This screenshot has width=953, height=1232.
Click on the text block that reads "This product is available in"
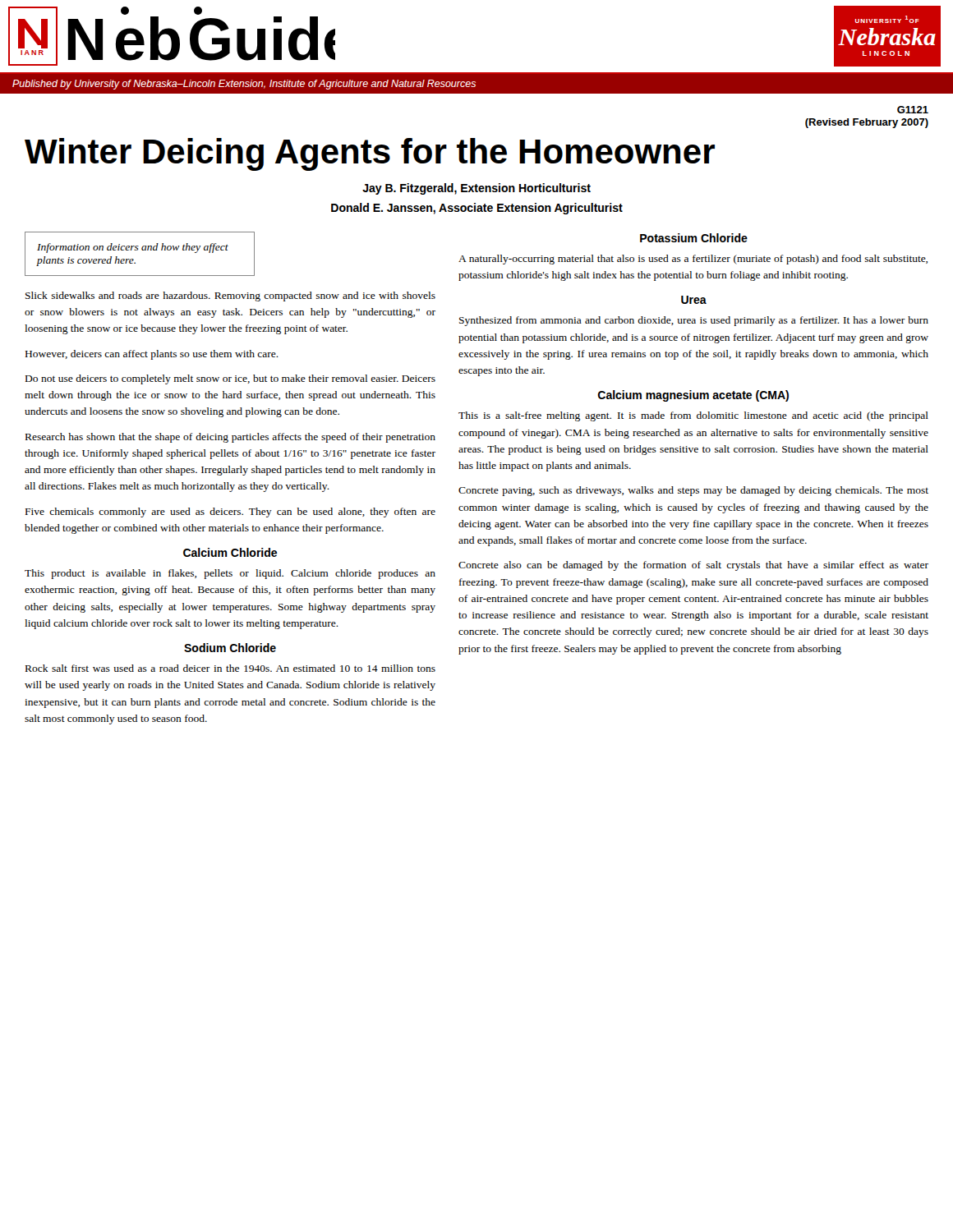(230, 598)
